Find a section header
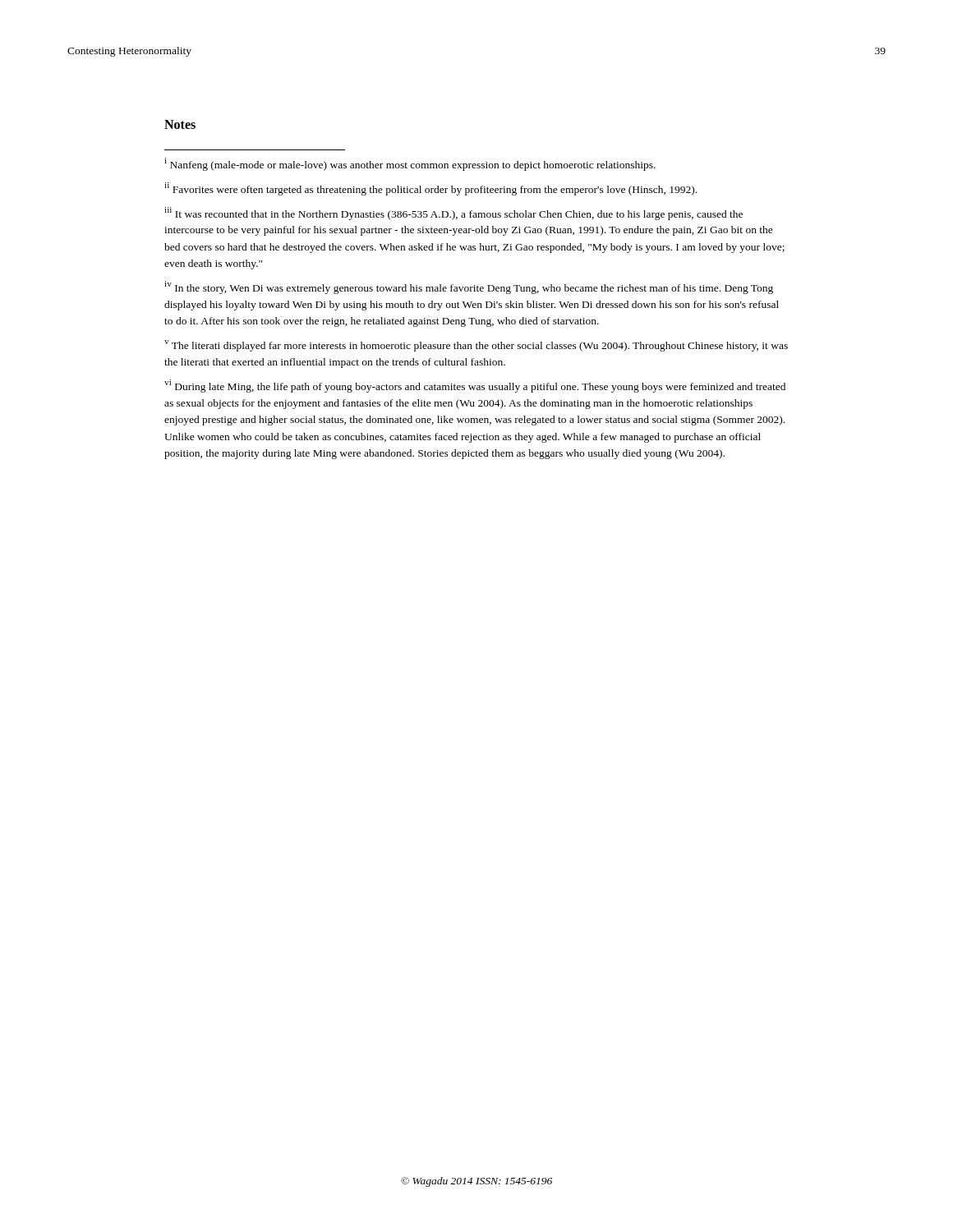Viewport: 953px width, 1232px height. click(180, 124)
